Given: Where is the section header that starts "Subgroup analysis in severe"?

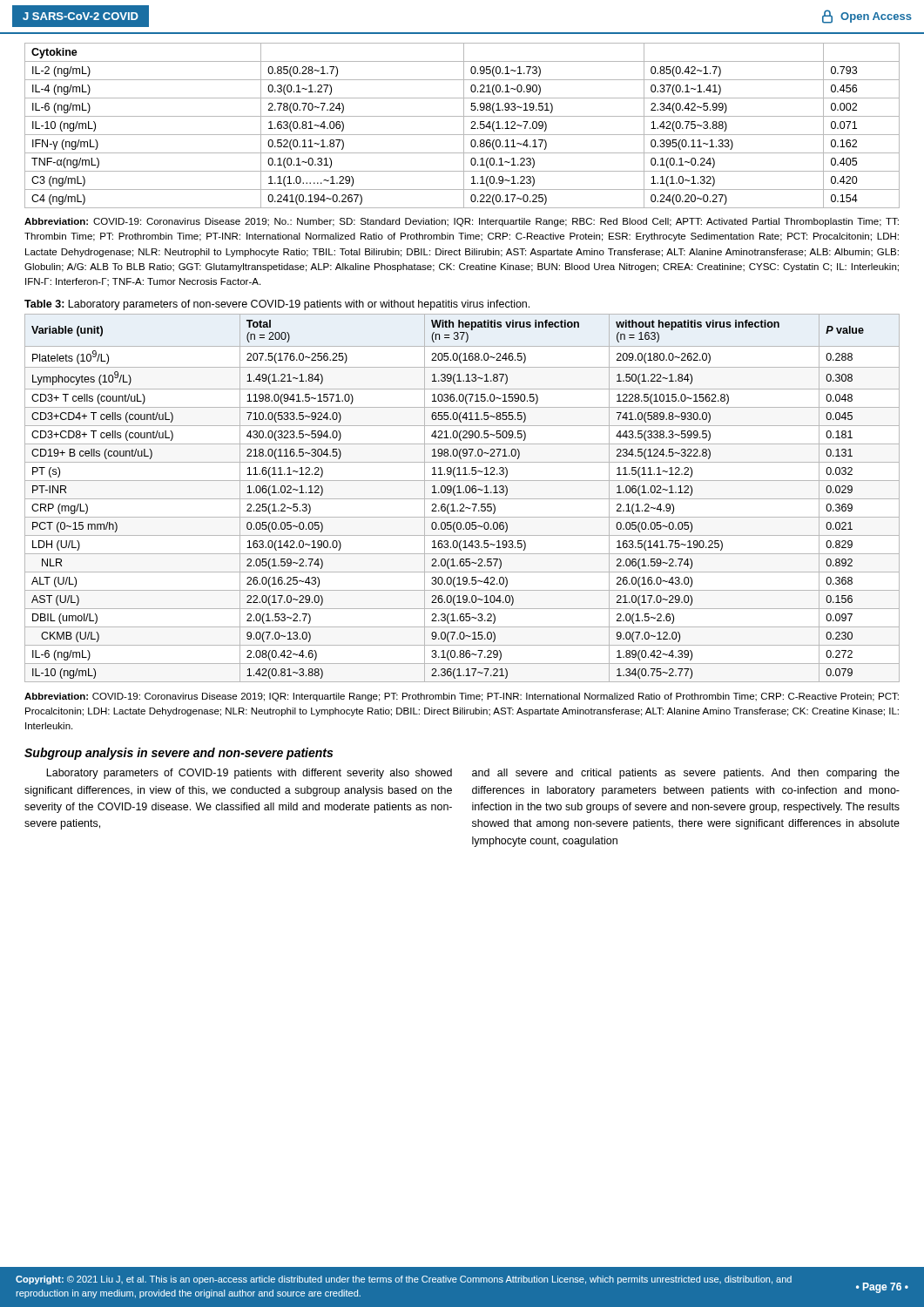Looking at the screenshot, I should point(179,753).
